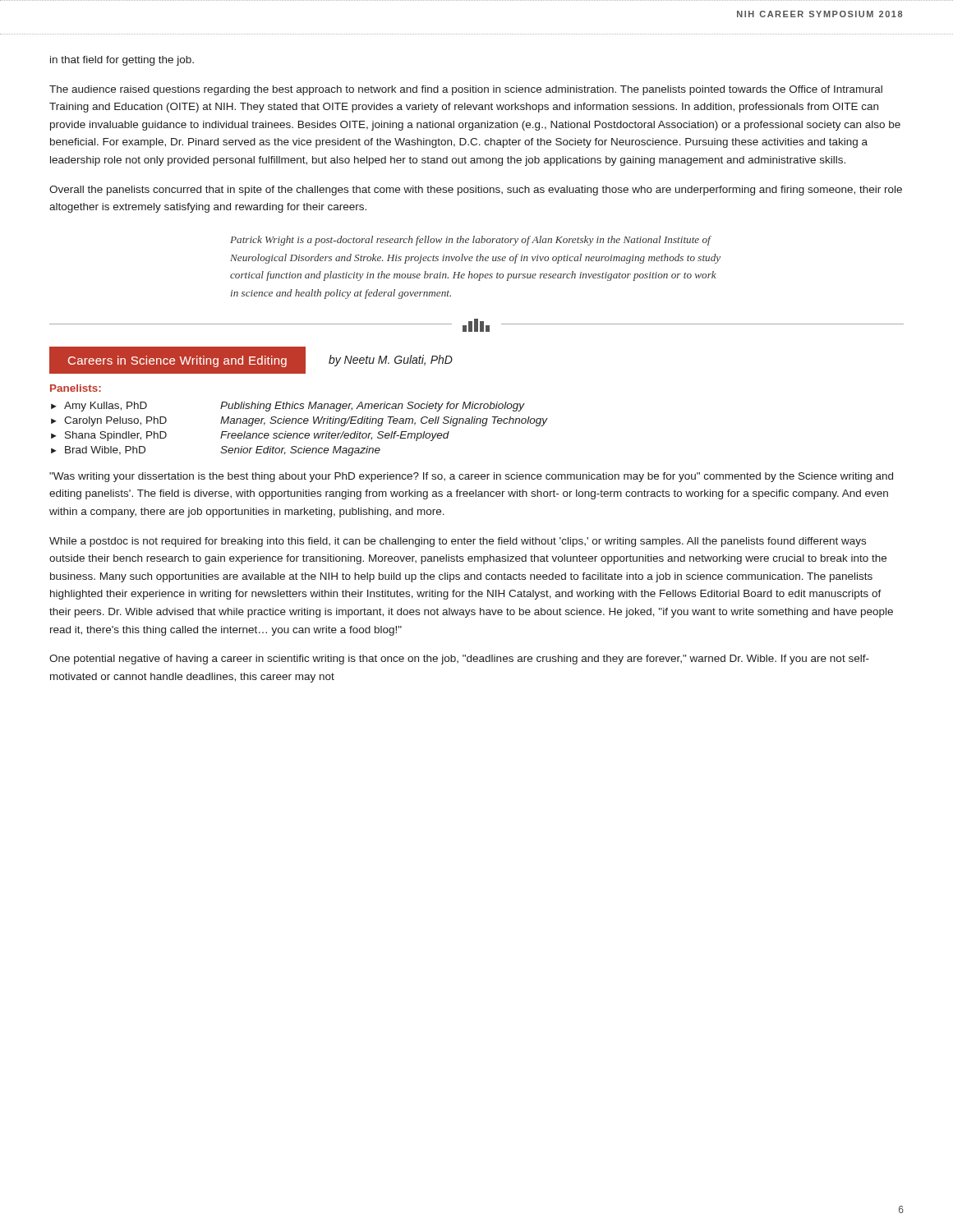Locate the region starting "► Carolyn Peluso, PhD Manager, Science Writing/Editing"
Image resolution: width=953 pixels, height=1232 pixels.
coord(298,420)
